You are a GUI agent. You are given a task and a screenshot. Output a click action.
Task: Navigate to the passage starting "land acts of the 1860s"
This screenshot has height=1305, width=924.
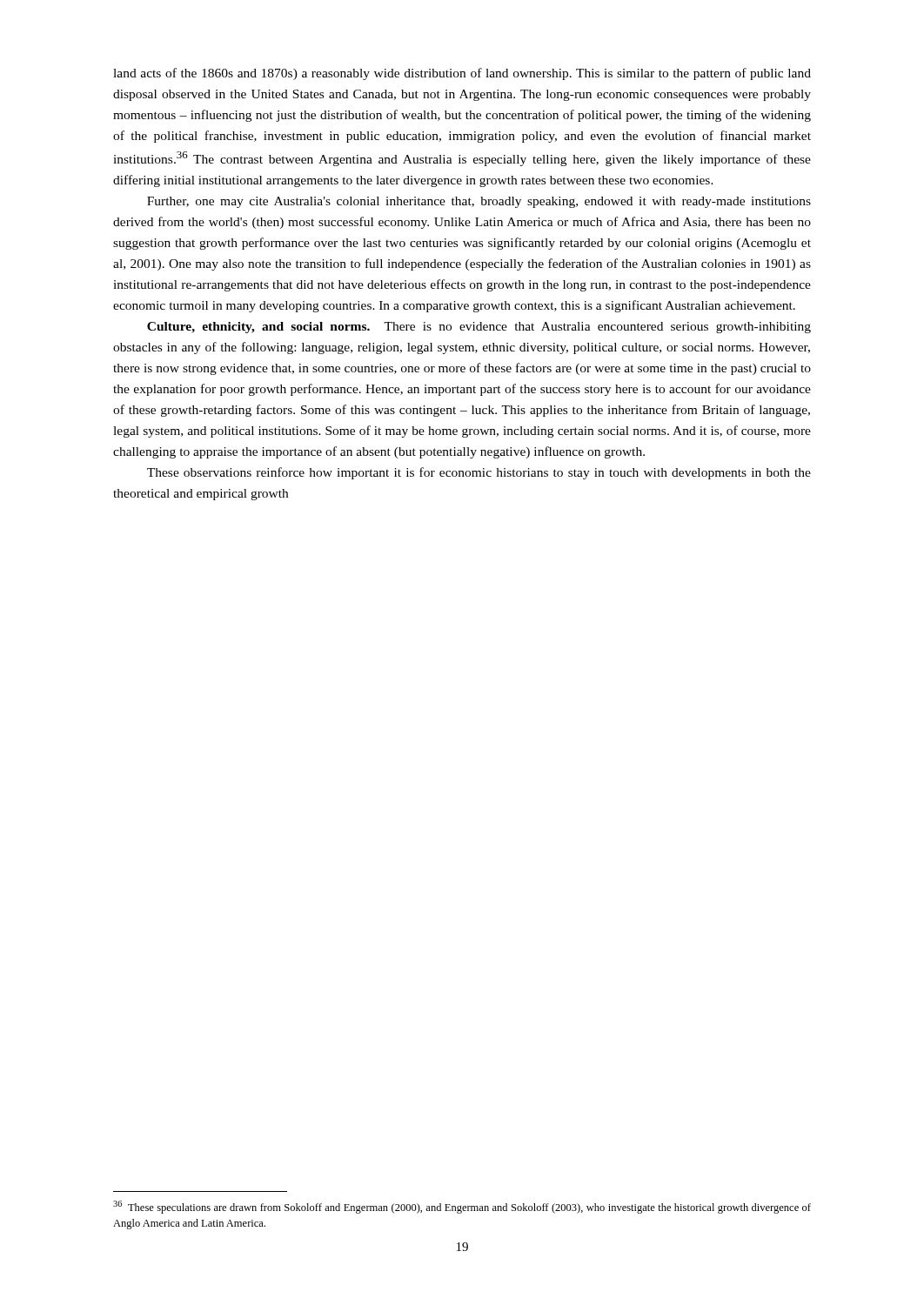(x=462, y=127)
